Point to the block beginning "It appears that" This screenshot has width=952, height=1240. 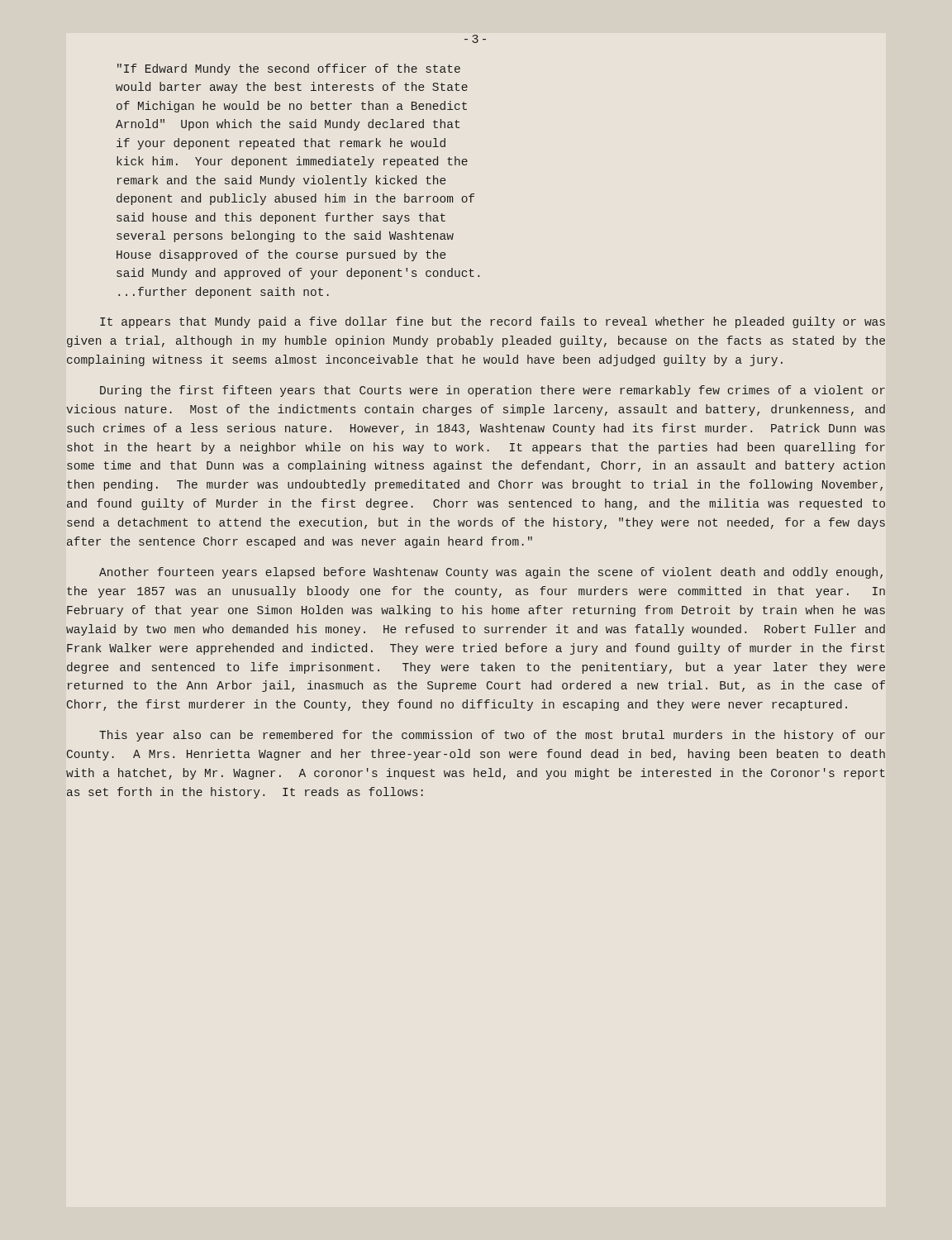click(476, 341)
